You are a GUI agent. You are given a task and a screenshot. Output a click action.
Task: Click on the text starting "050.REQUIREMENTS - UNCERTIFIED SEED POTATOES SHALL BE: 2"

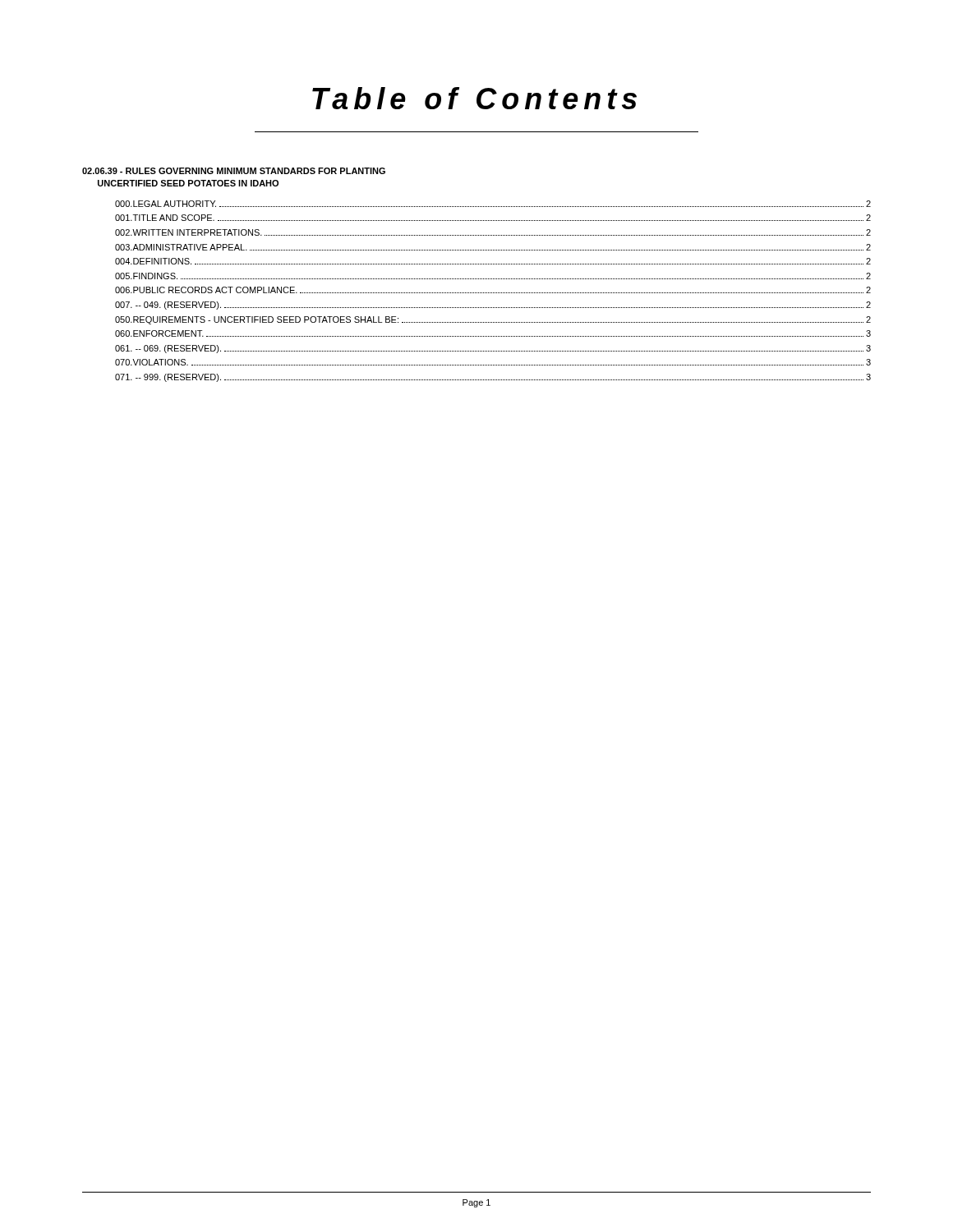(x=493, y=320)
